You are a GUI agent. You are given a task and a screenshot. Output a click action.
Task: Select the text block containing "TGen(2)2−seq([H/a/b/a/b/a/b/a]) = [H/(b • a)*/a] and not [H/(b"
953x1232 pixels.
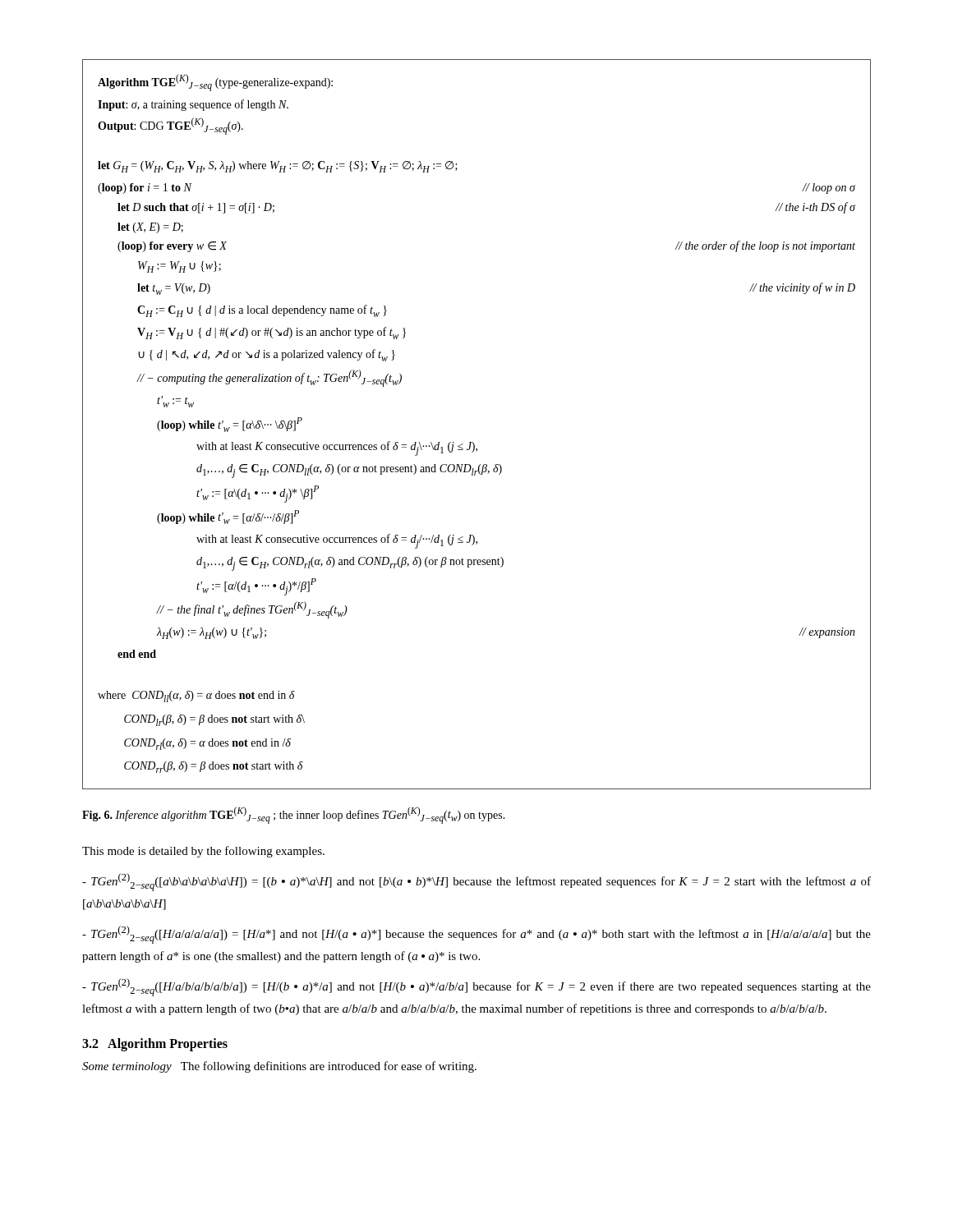[476, 996]
